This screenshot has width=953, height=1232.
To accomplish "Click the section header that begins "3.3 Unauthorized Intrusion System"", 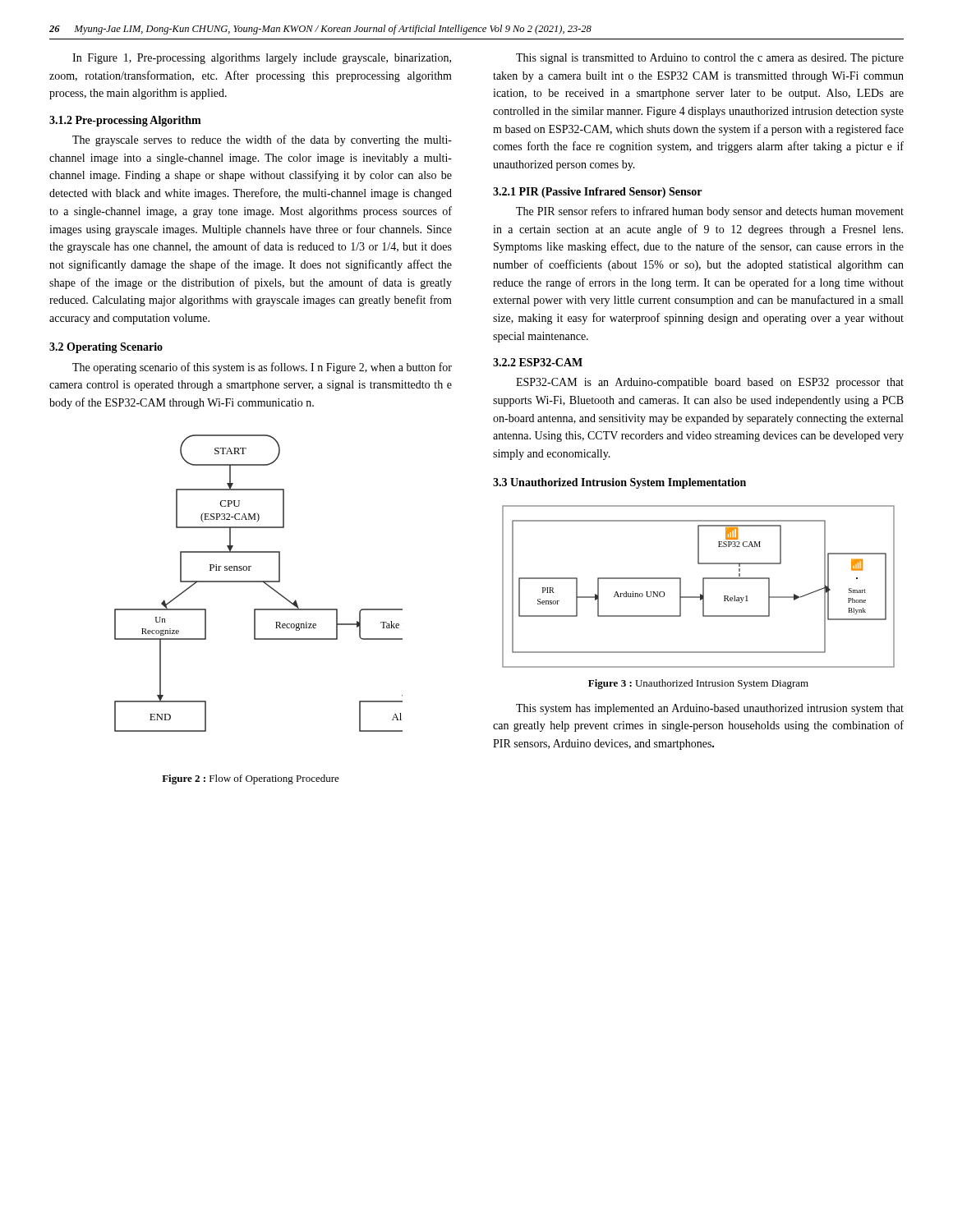I will [620, 482].
